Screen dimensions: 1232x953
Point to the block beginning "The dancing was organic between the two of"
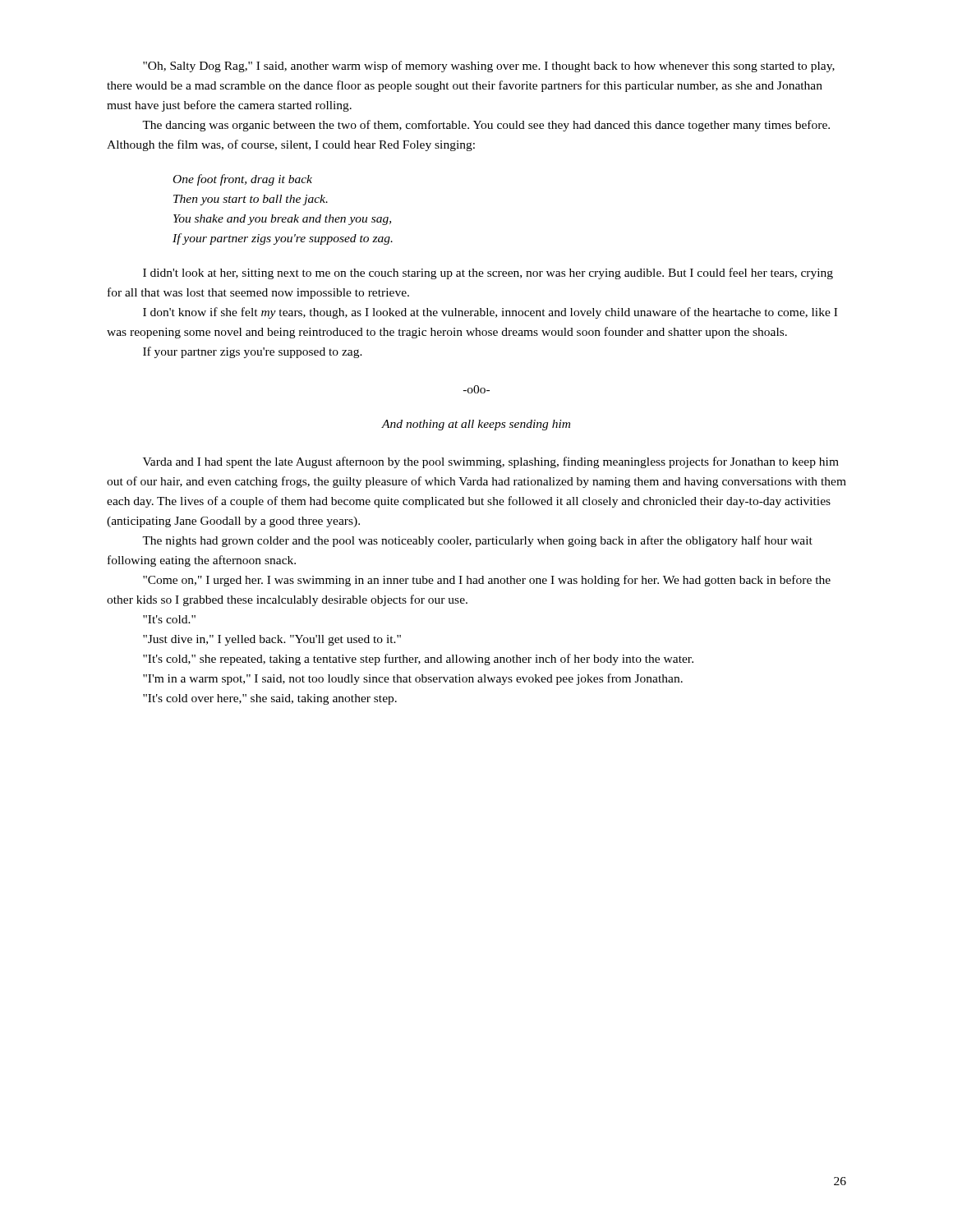point(476,135)
